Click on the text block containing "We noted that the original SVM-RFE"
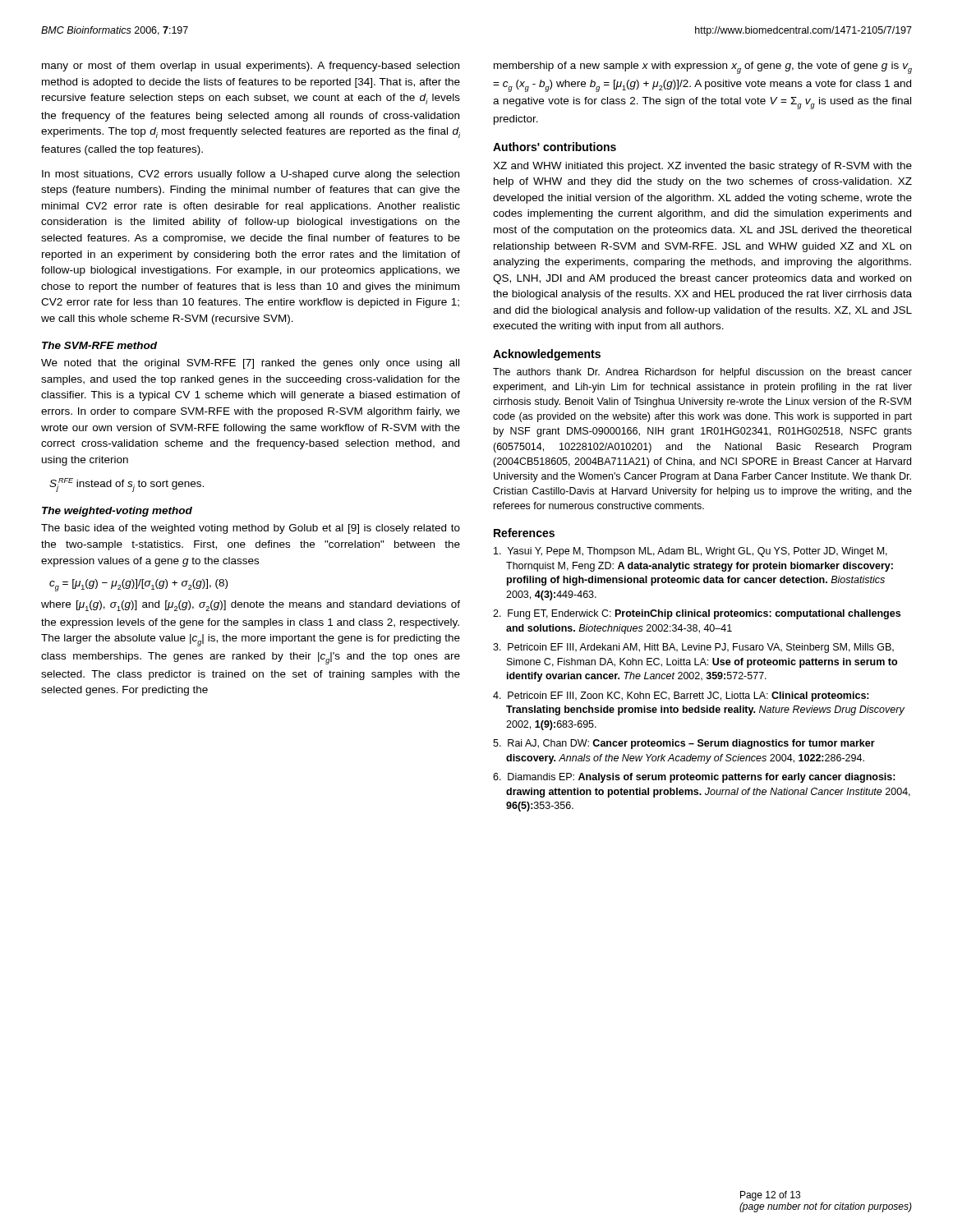 251,411
